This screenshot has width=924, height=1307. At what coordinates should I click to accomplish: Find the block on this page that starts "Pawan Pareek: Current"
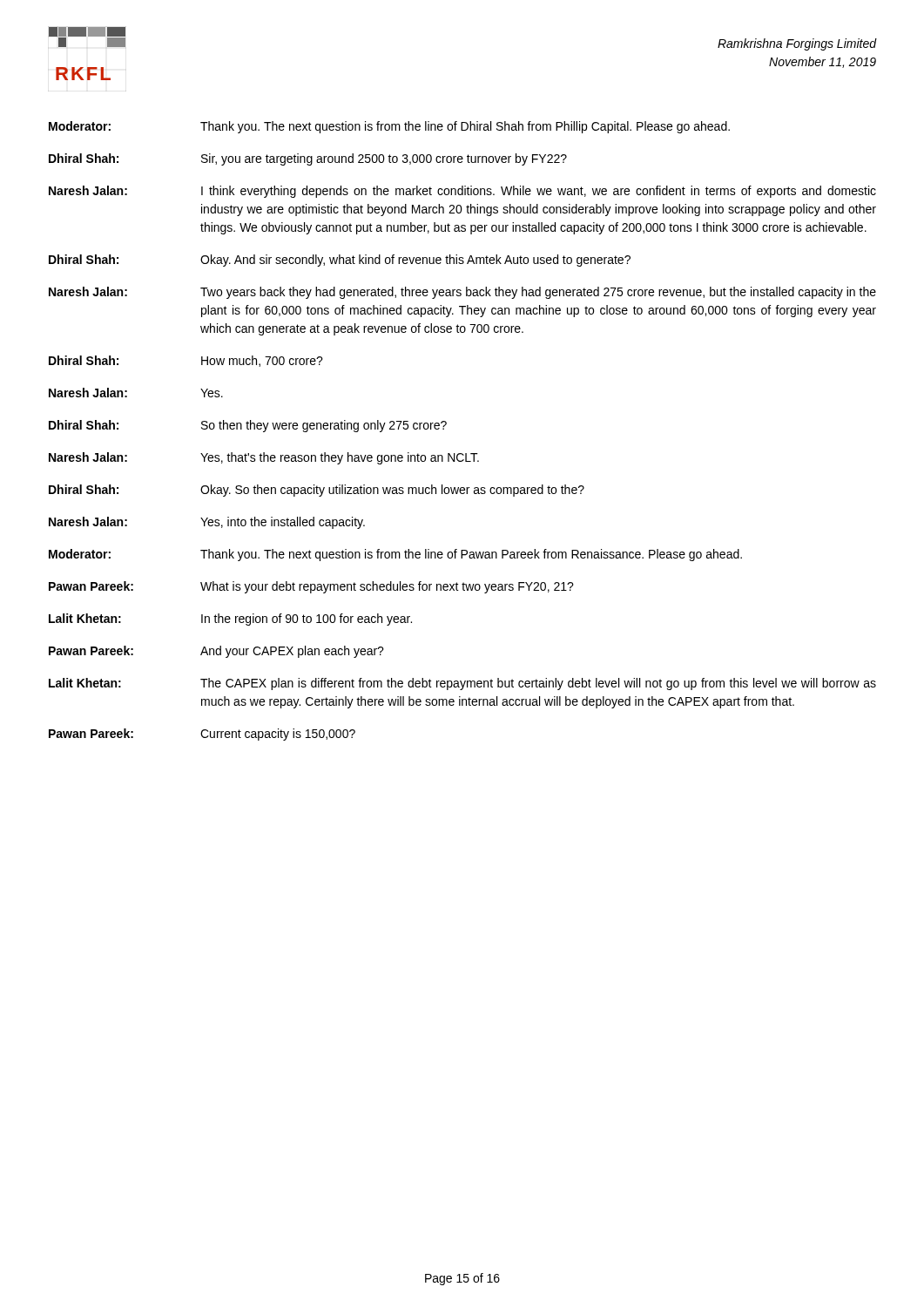tap(202, 735)
